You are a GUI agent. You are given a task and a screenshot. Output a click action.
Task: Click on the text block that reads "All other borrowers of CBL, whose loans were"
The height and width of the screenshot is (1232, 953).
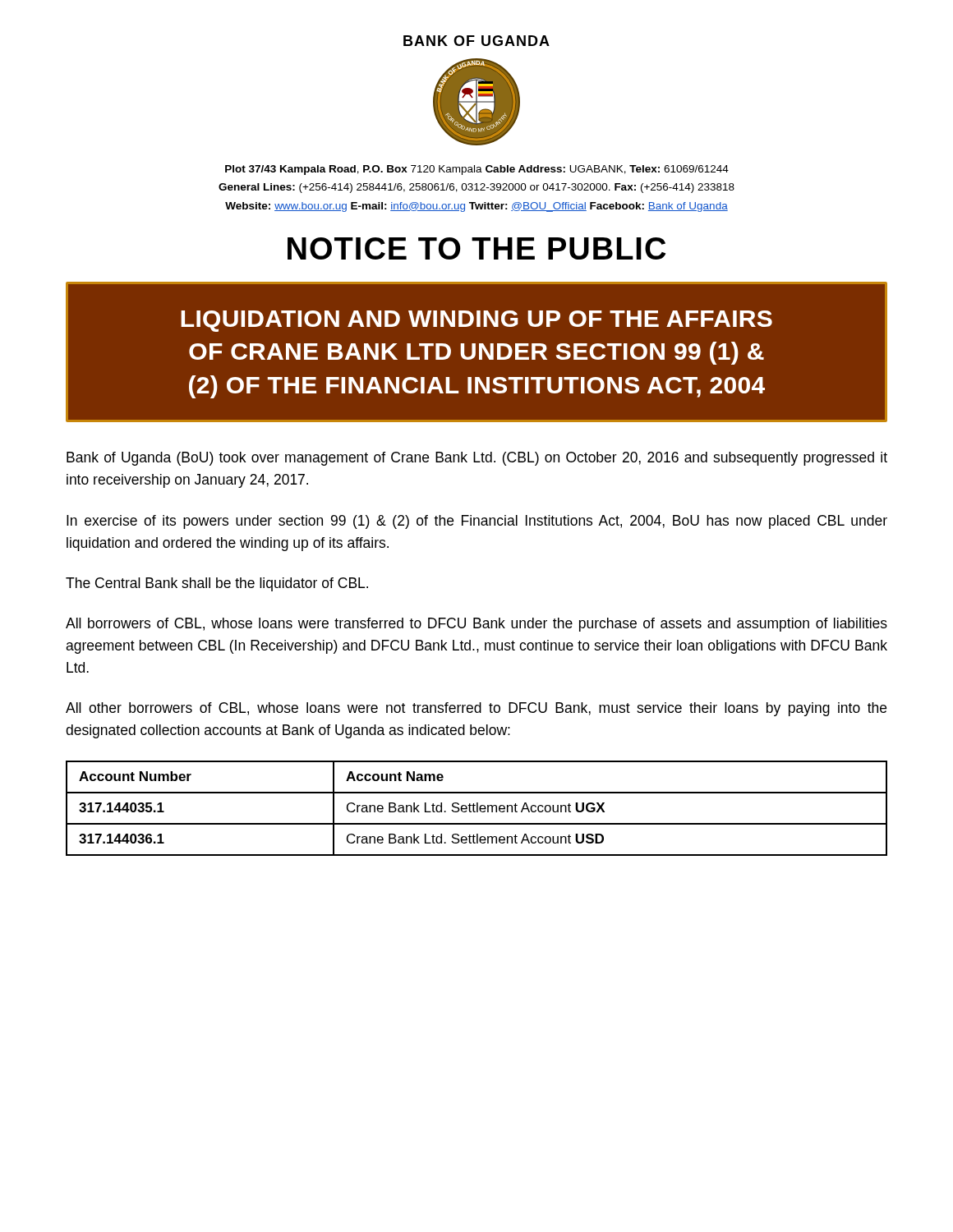click(x=476, y=719)
